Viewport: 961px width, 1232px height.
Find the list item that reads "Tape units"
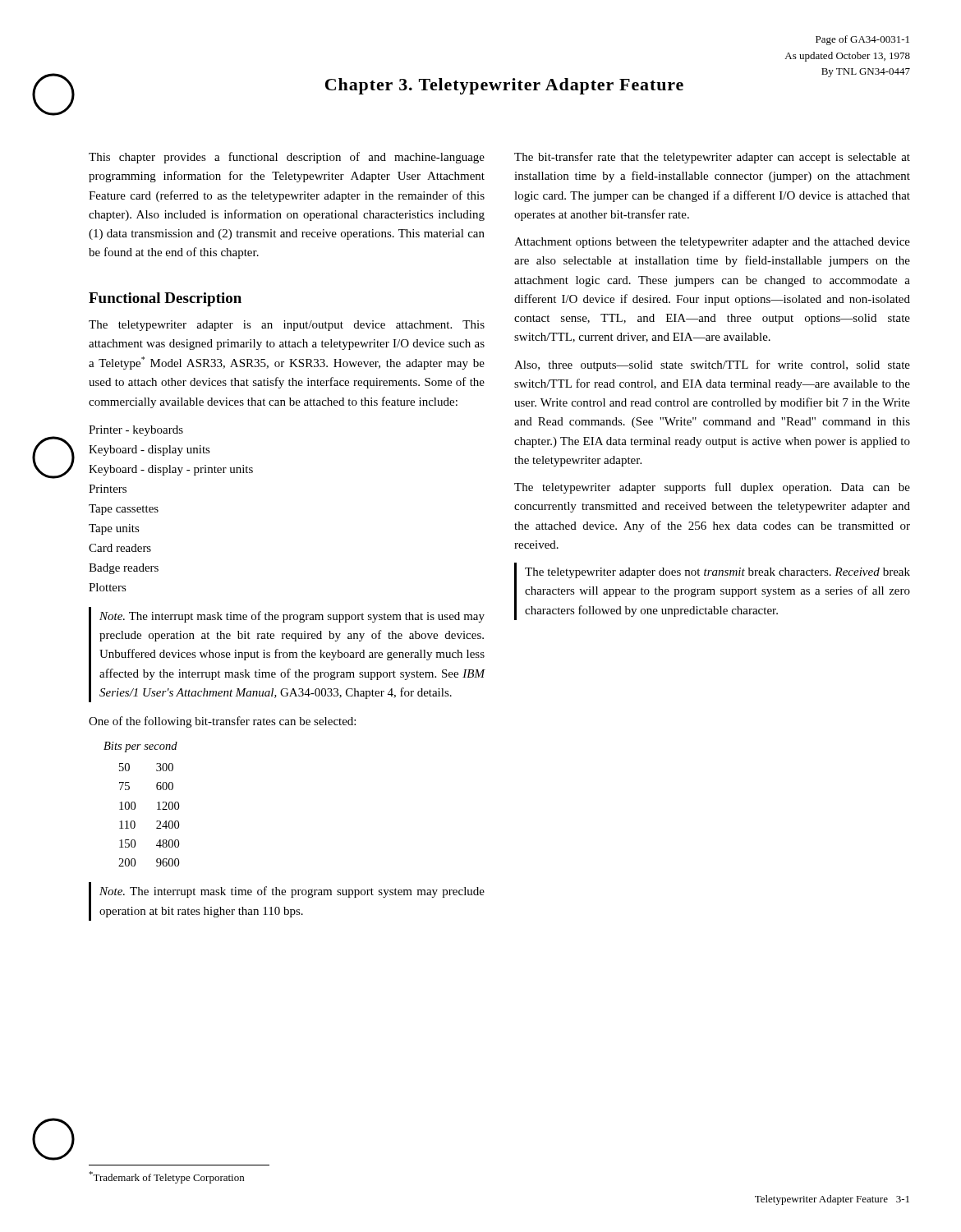114,528
